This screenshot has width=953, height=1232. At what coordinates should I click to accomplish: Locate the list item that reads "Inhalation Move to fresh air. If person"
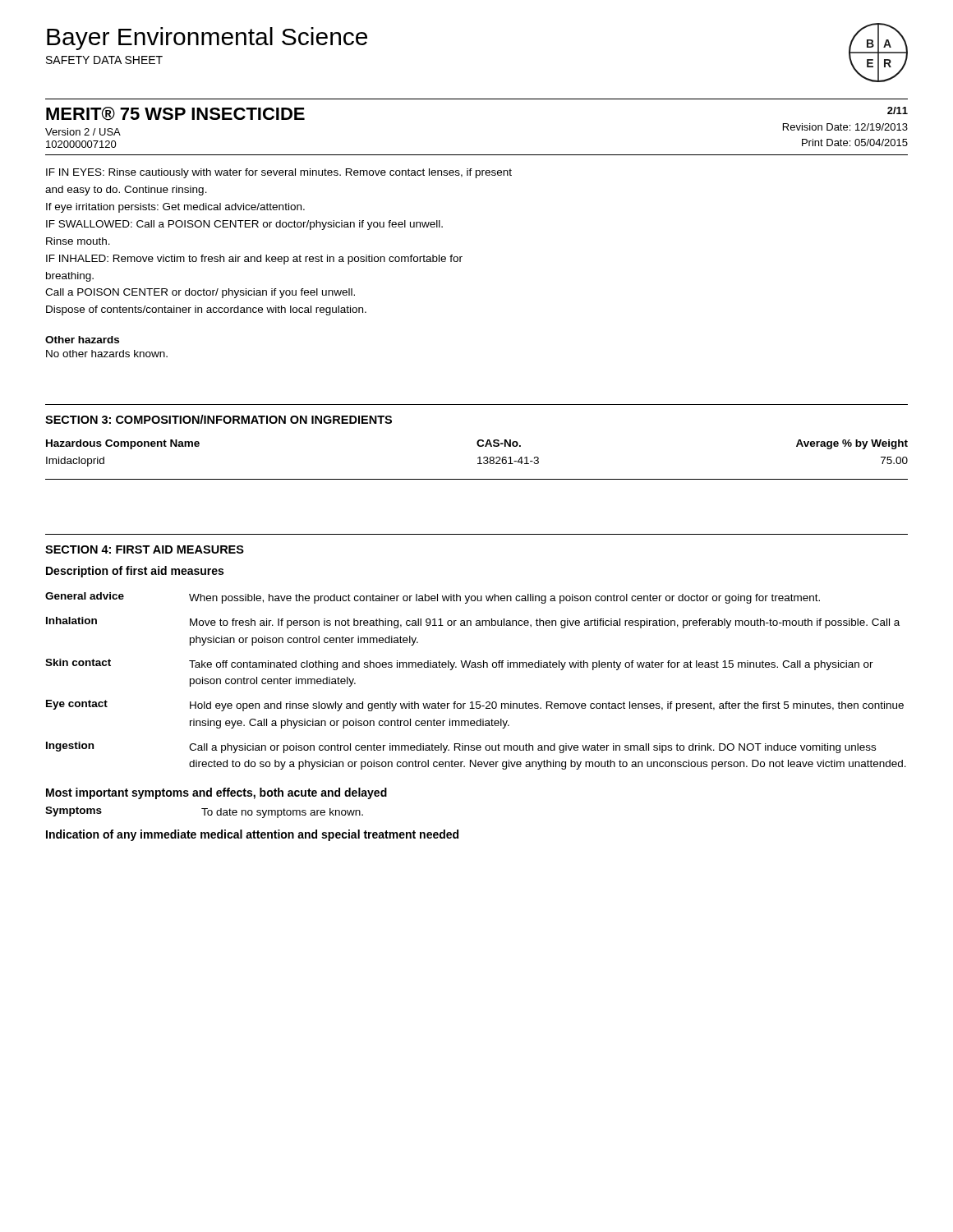coord(476,631)
